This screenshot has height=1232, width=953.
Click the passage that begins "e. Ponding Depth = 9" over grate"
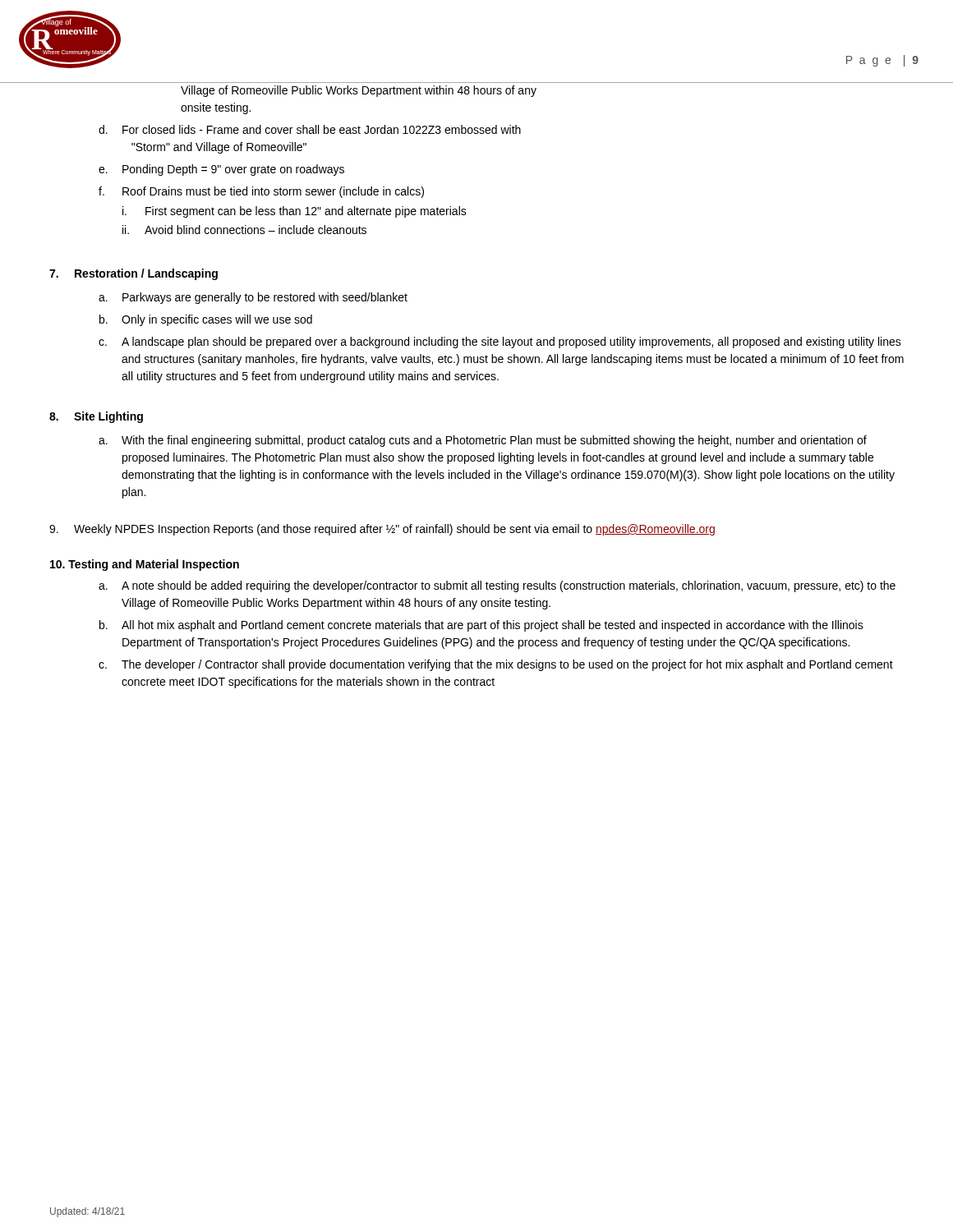[x=221, y=170]
